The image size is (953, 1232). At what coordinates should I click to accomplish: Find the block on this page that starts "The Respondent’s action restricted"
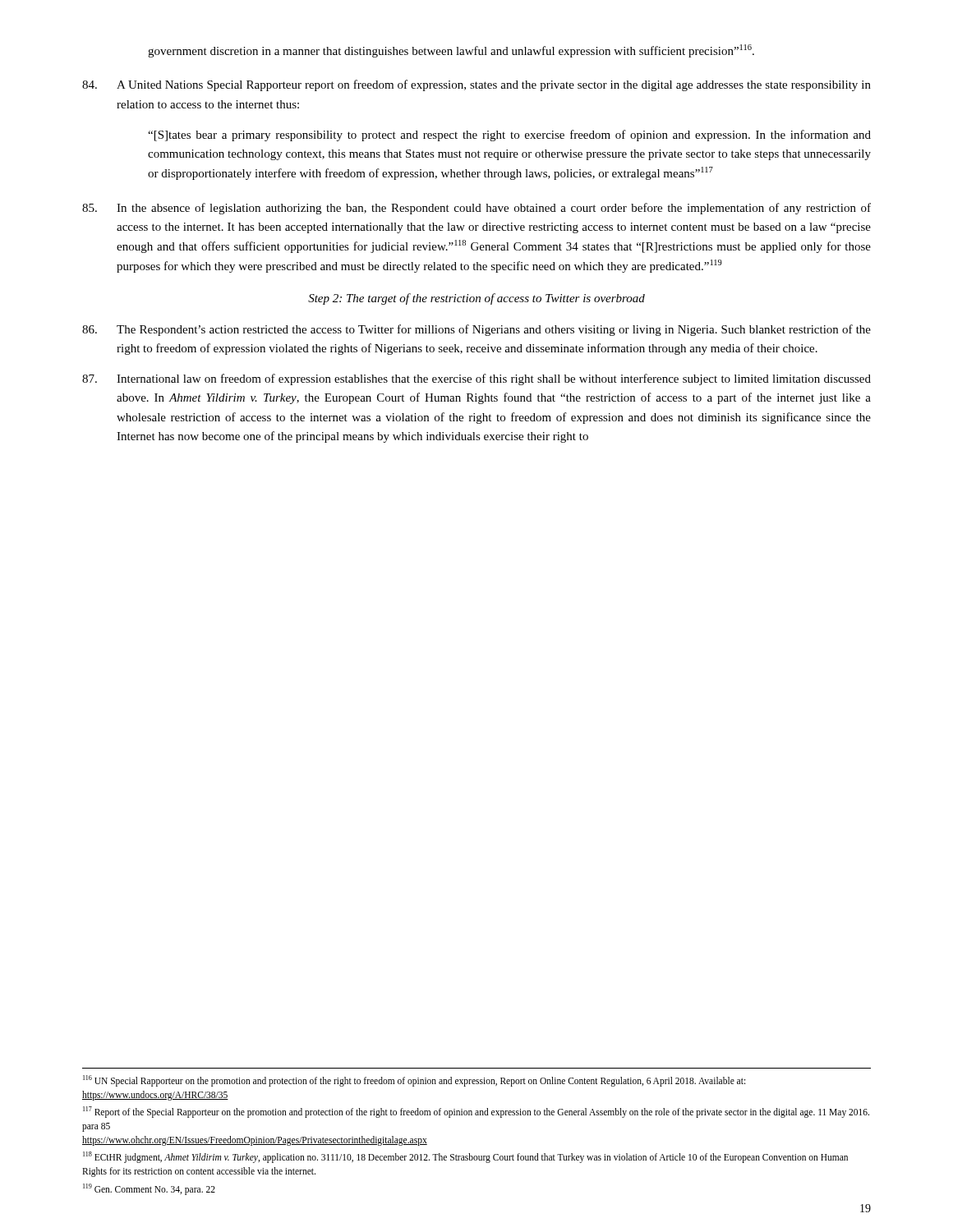(476, 339)
